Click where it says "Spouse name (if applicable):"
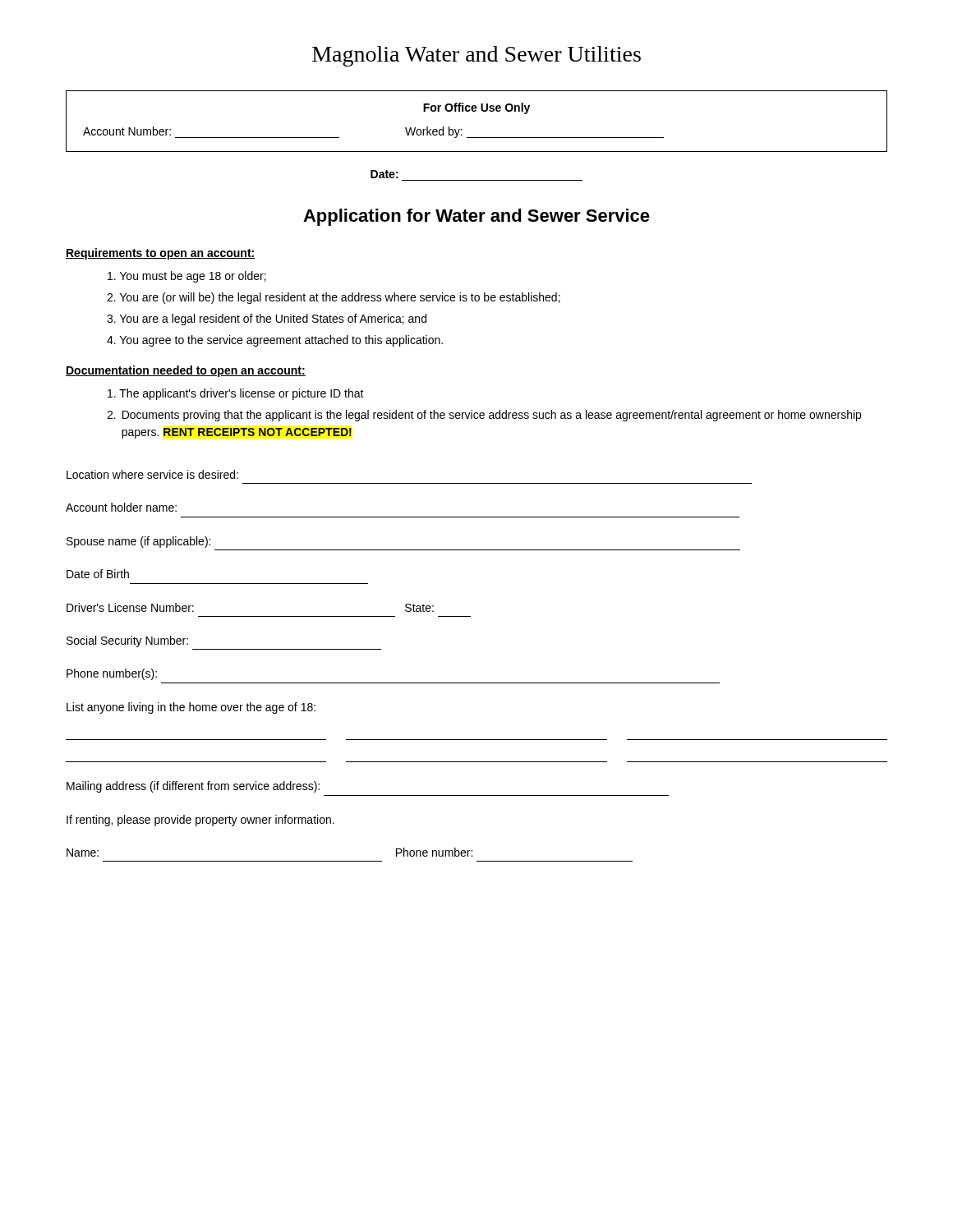 pos(403,543)
